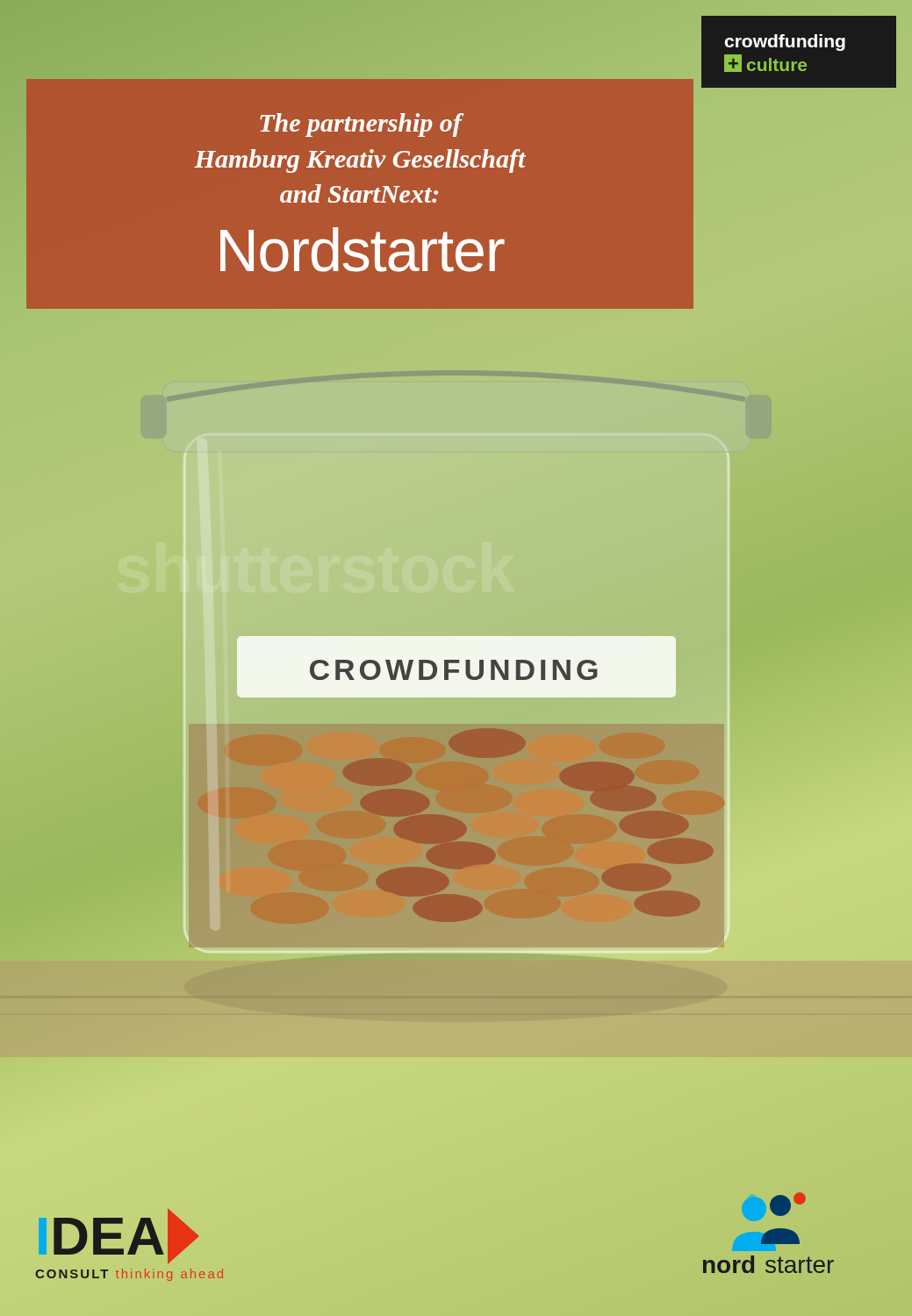Click where it says "The partnership ofHamburg Kreativ Gesellschaftand StartNext: Nordstarter"
The width and height of the screenshot is (912, 1316).
[360, 194]
